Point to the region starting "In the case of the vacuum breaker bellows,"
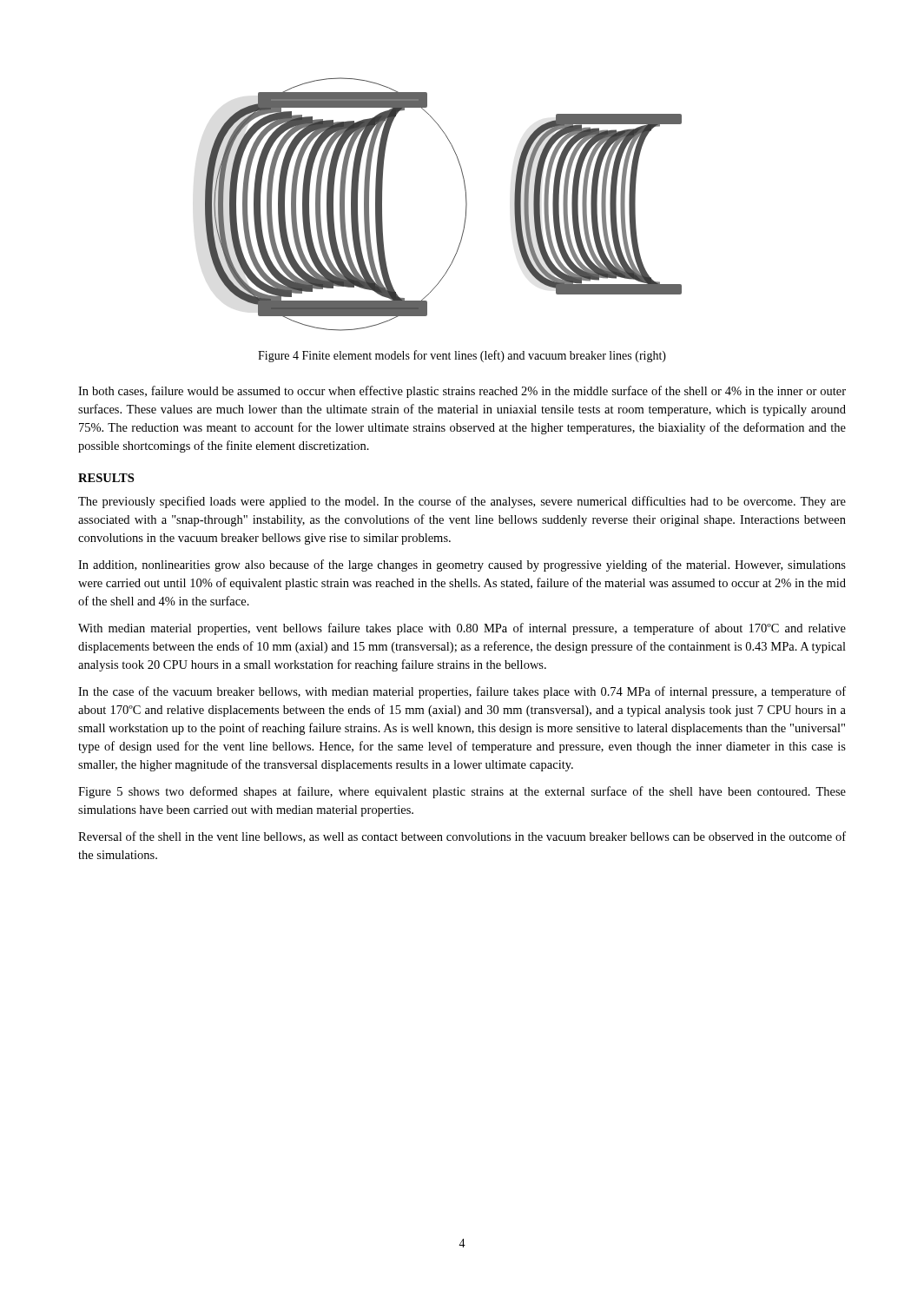 (462, 728)
